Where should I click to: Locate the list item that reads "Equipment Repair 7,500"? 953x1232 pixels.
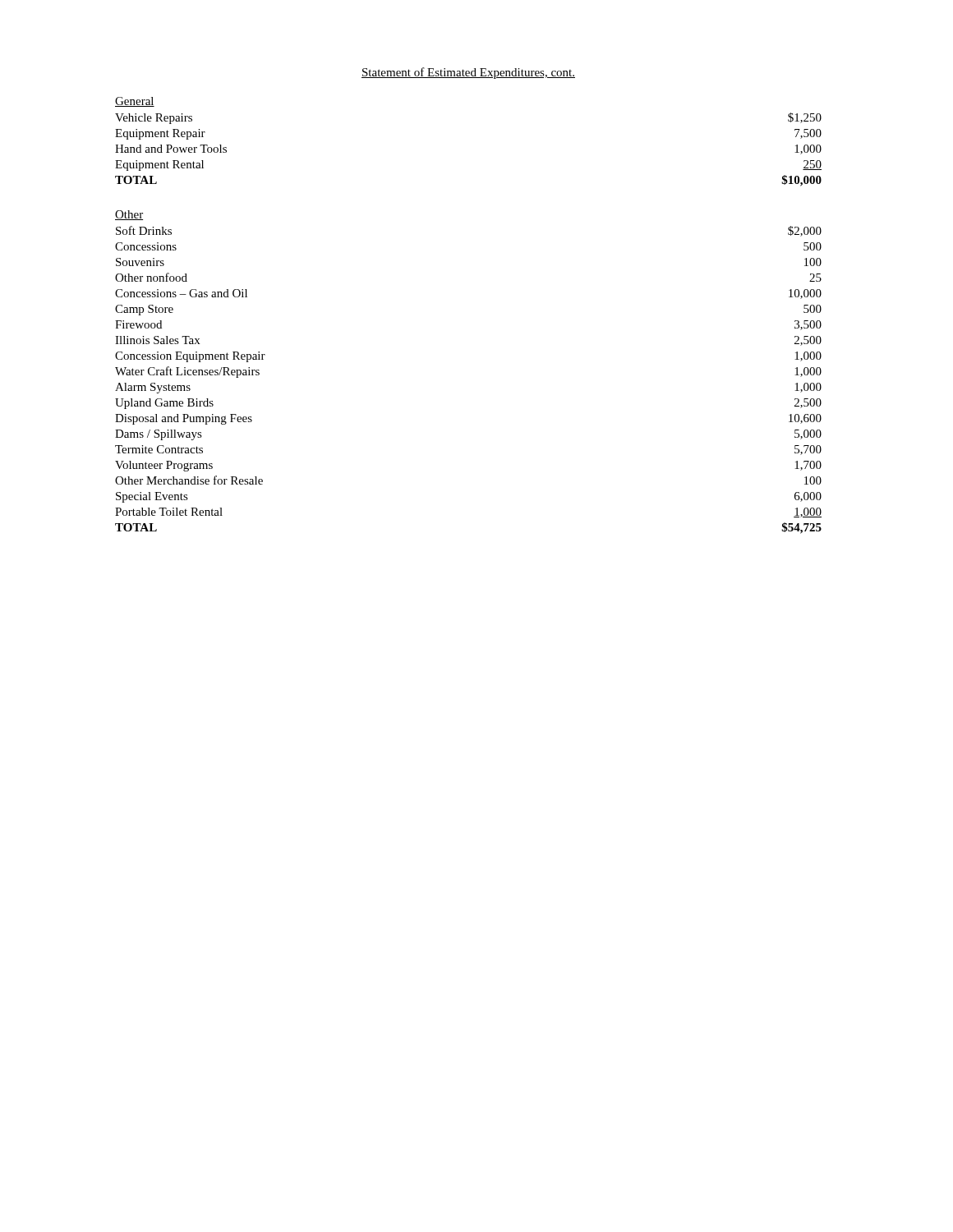(x=159, y=134)
